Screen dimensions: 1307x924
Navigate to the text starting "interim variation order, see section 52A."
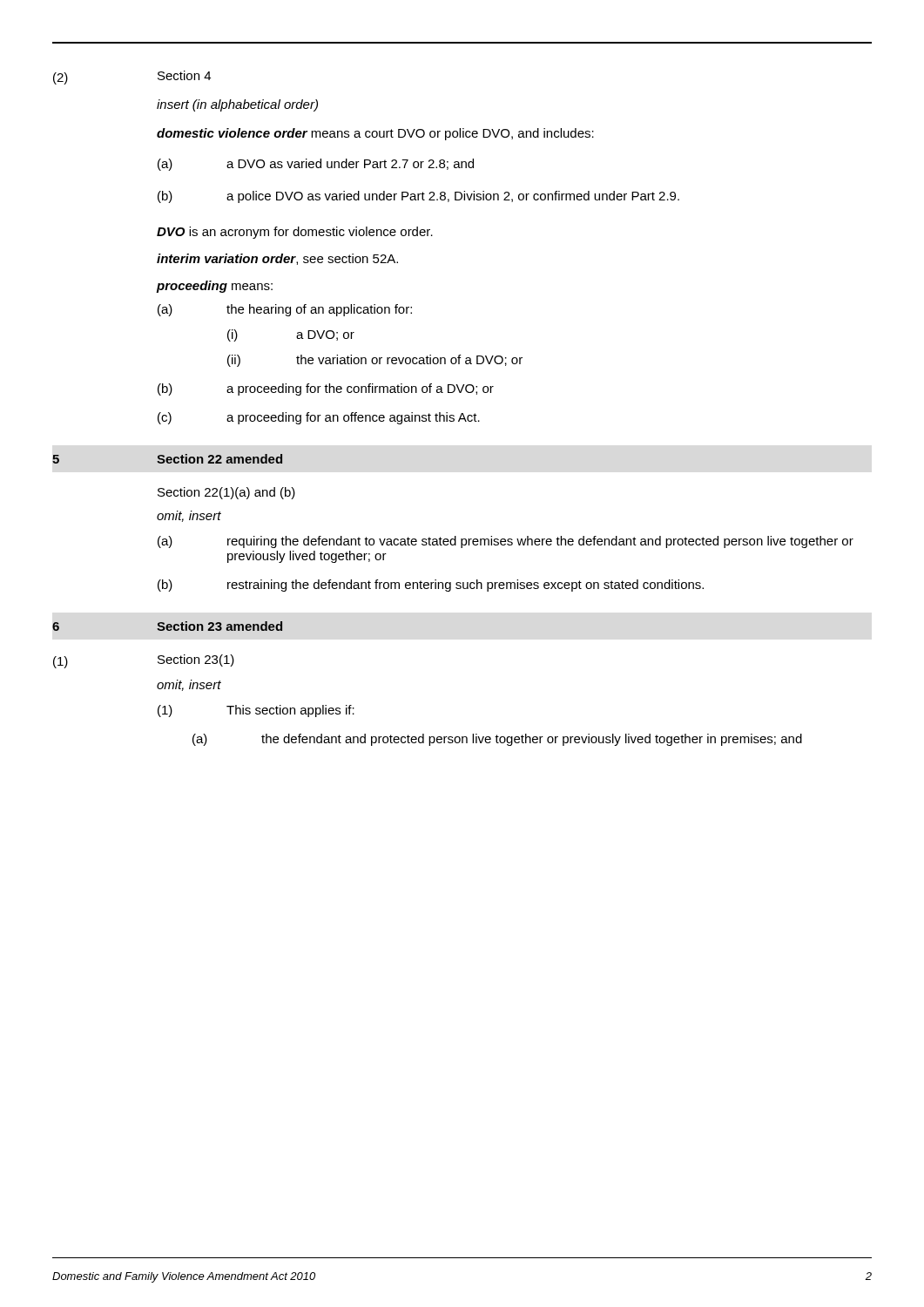[x=277, y=259]
